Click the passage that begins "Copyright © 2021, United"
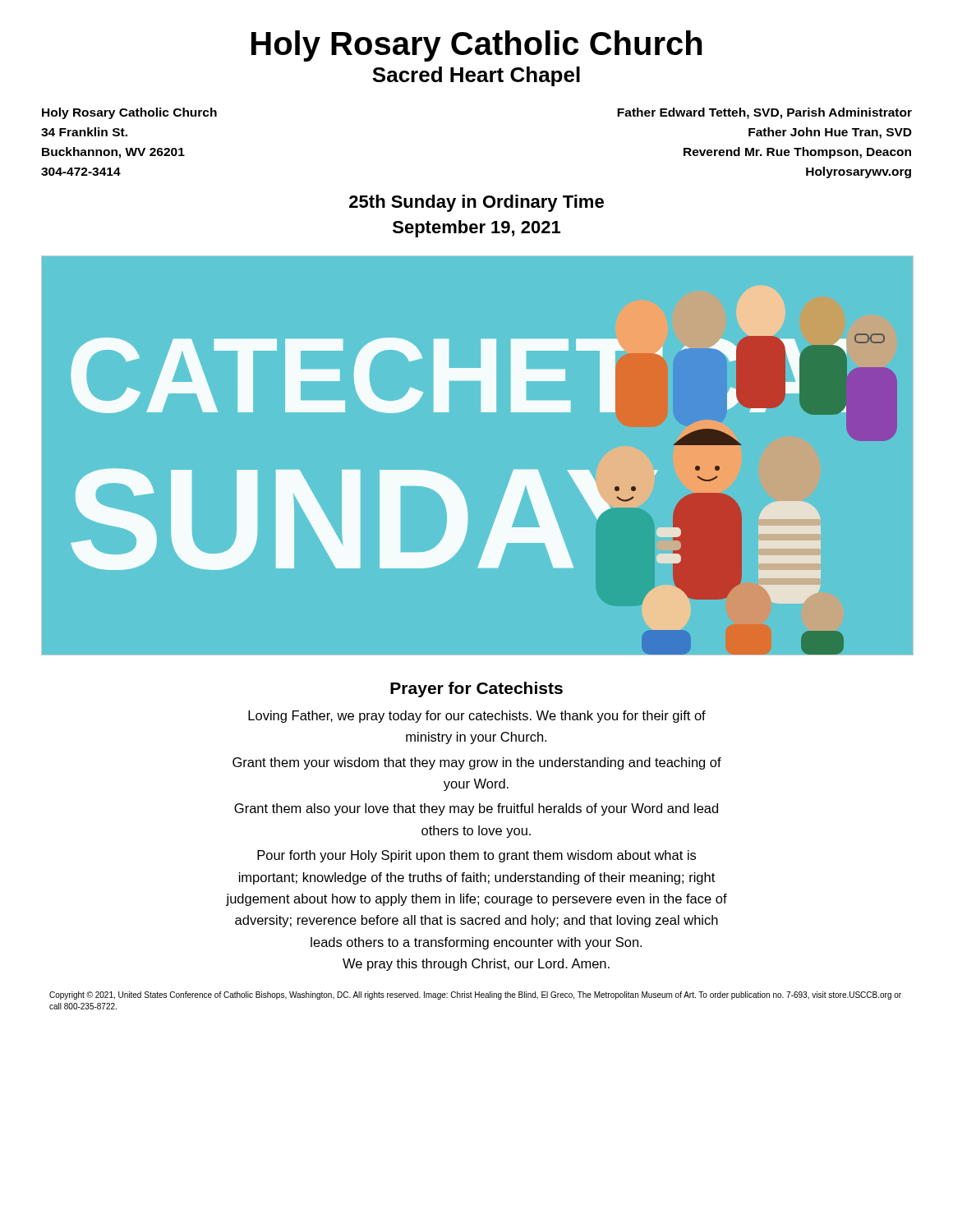The width and height of the screenshot is (953, 1232). [x=476, y=1001]
